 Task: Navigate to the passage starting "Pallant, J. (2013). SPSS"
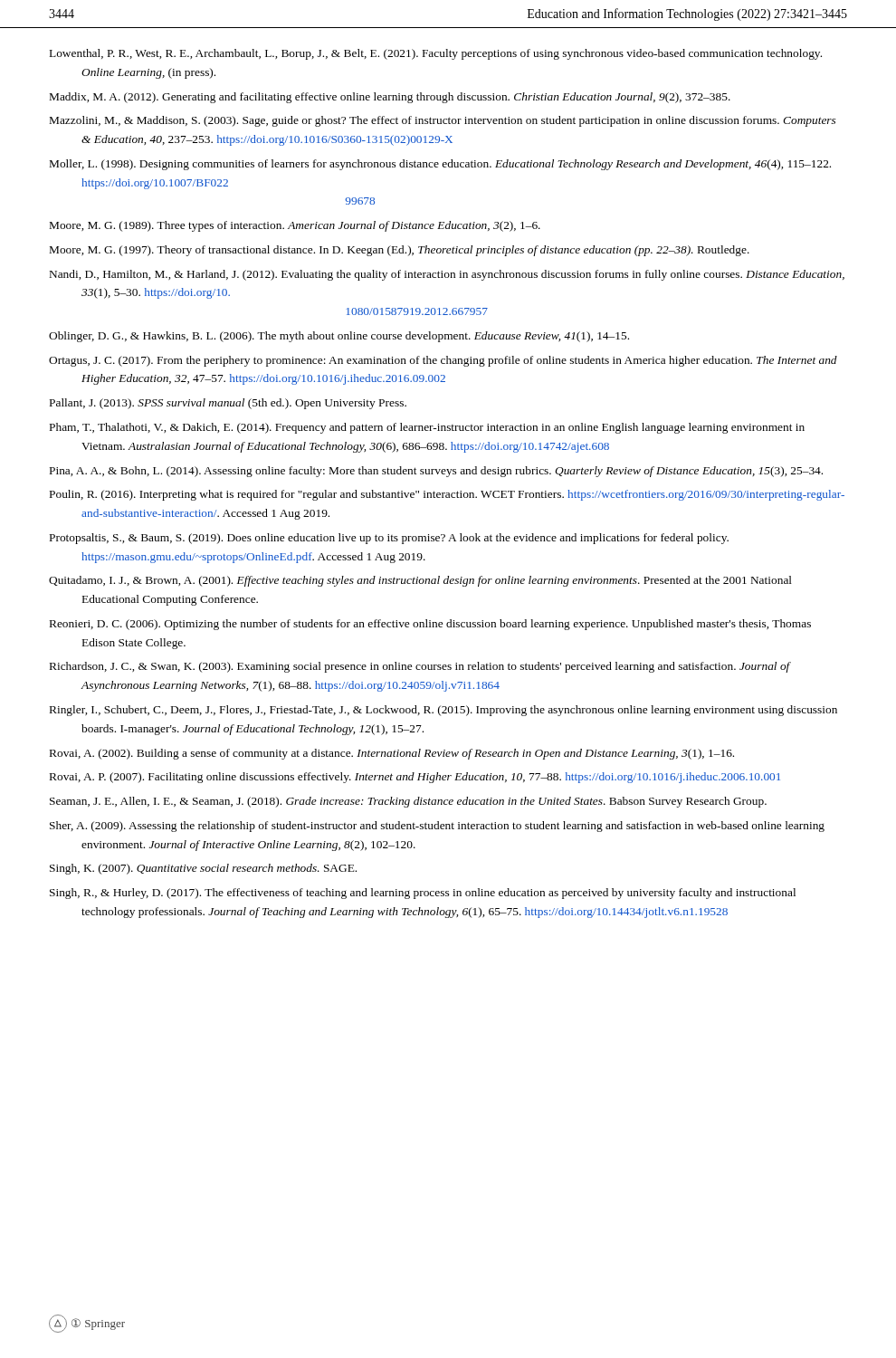pos(228,403)
